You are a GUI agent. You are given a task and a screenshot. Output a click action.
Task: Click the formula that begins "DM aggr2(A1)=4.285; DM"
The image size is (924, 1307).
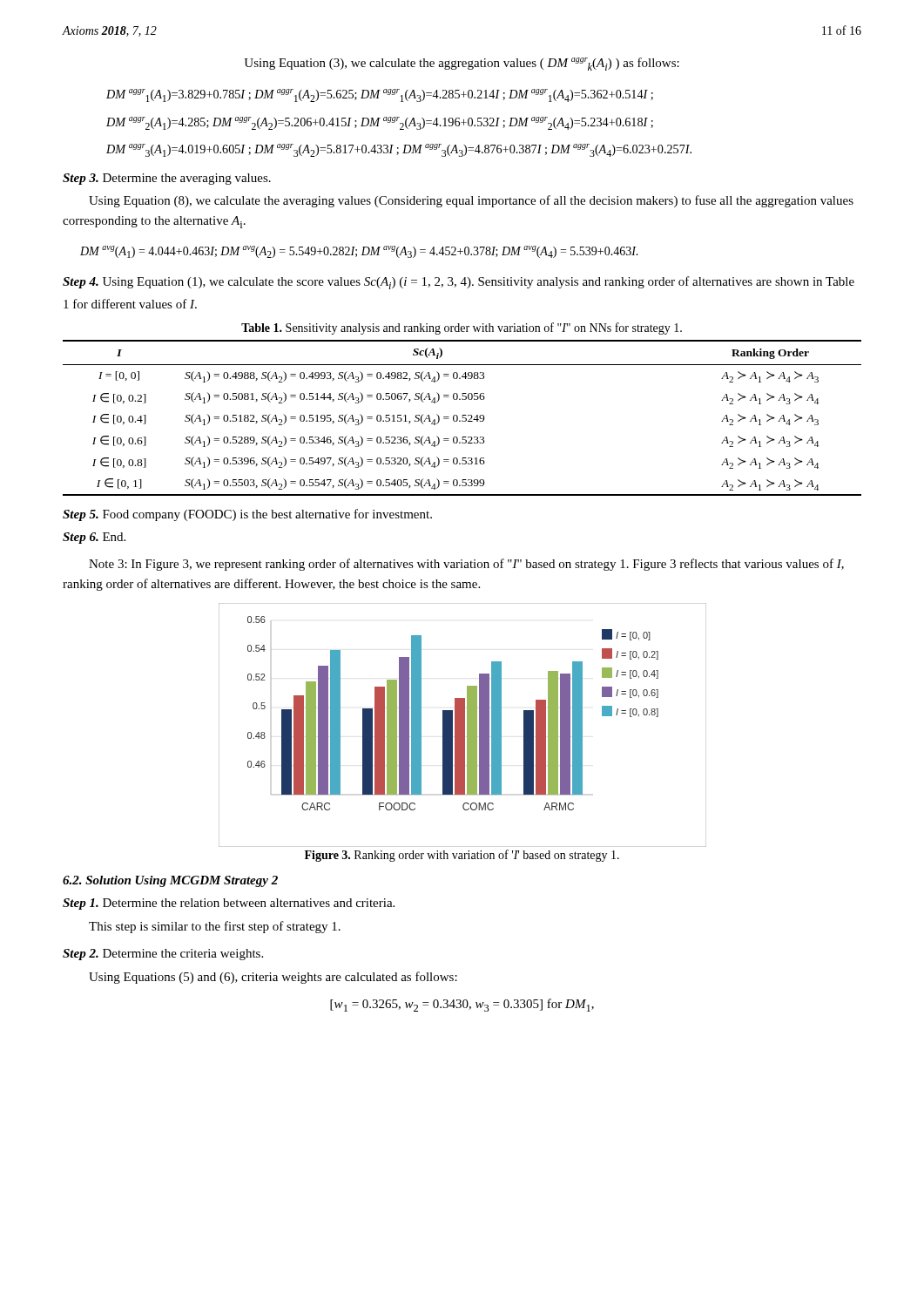380,123
